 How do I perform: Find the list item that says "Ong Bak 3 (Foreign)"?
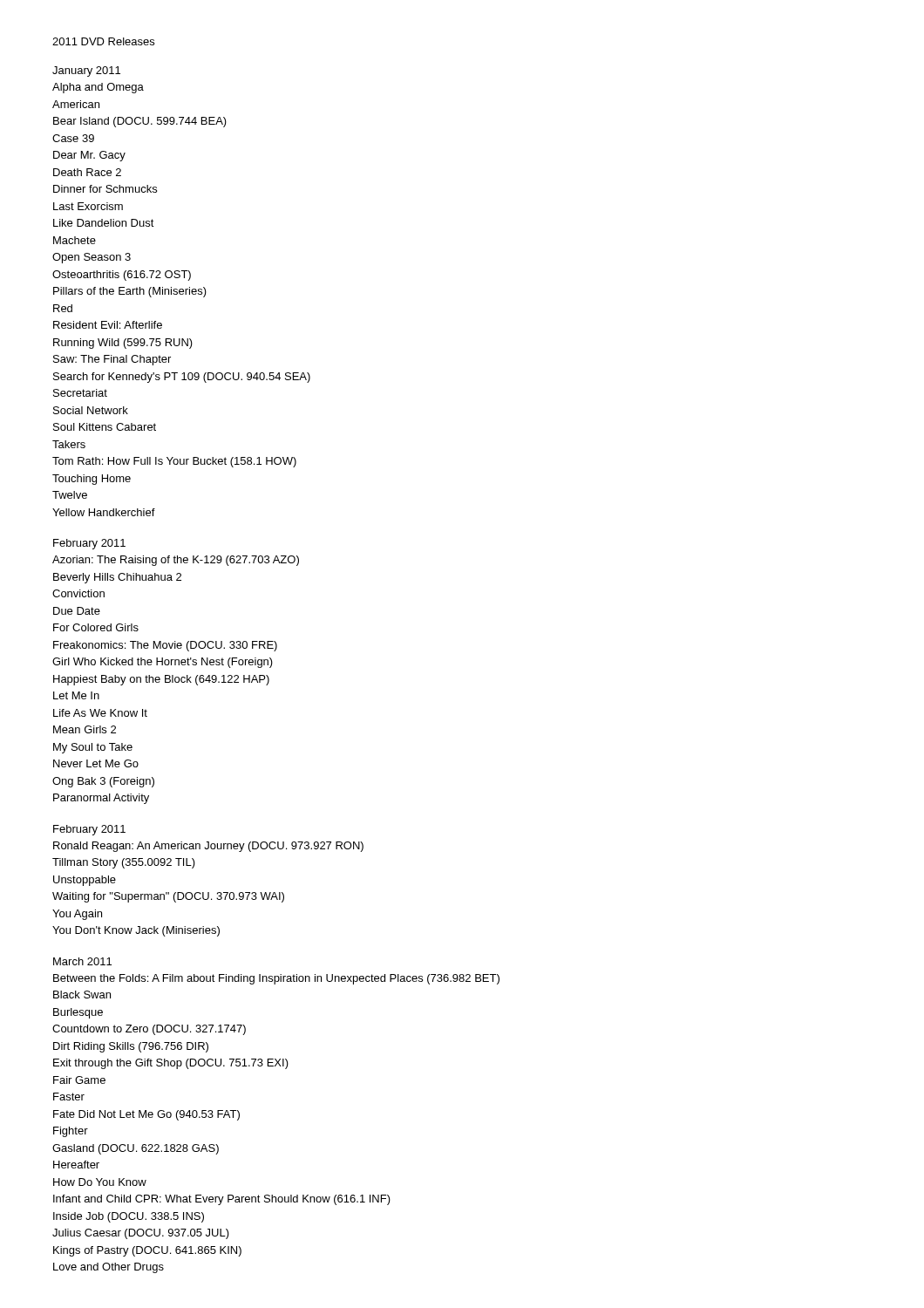click(x=104, y=780)
